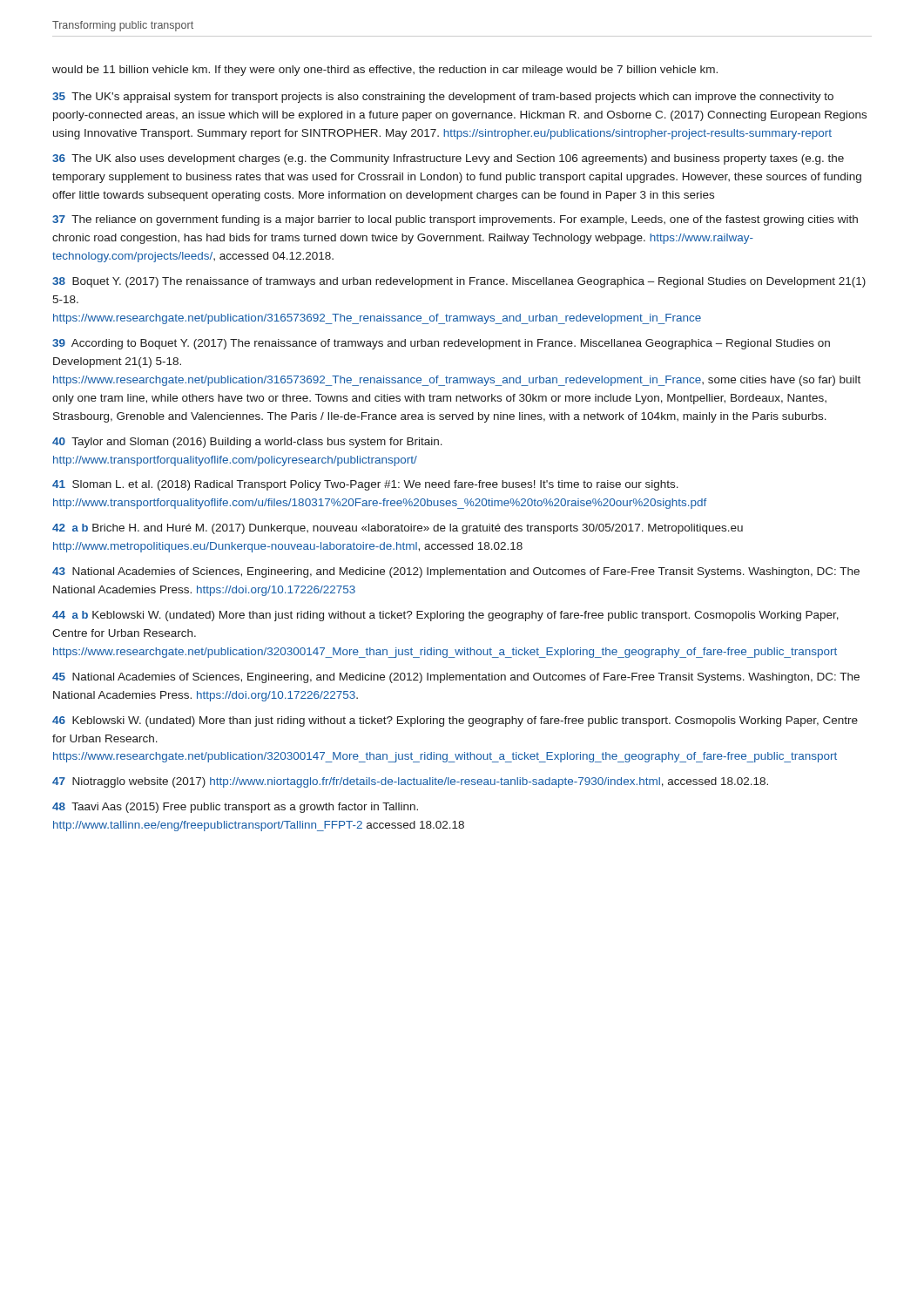
Task: Point to the passage starting "44 a b"
Action: (x=445, y=616)
